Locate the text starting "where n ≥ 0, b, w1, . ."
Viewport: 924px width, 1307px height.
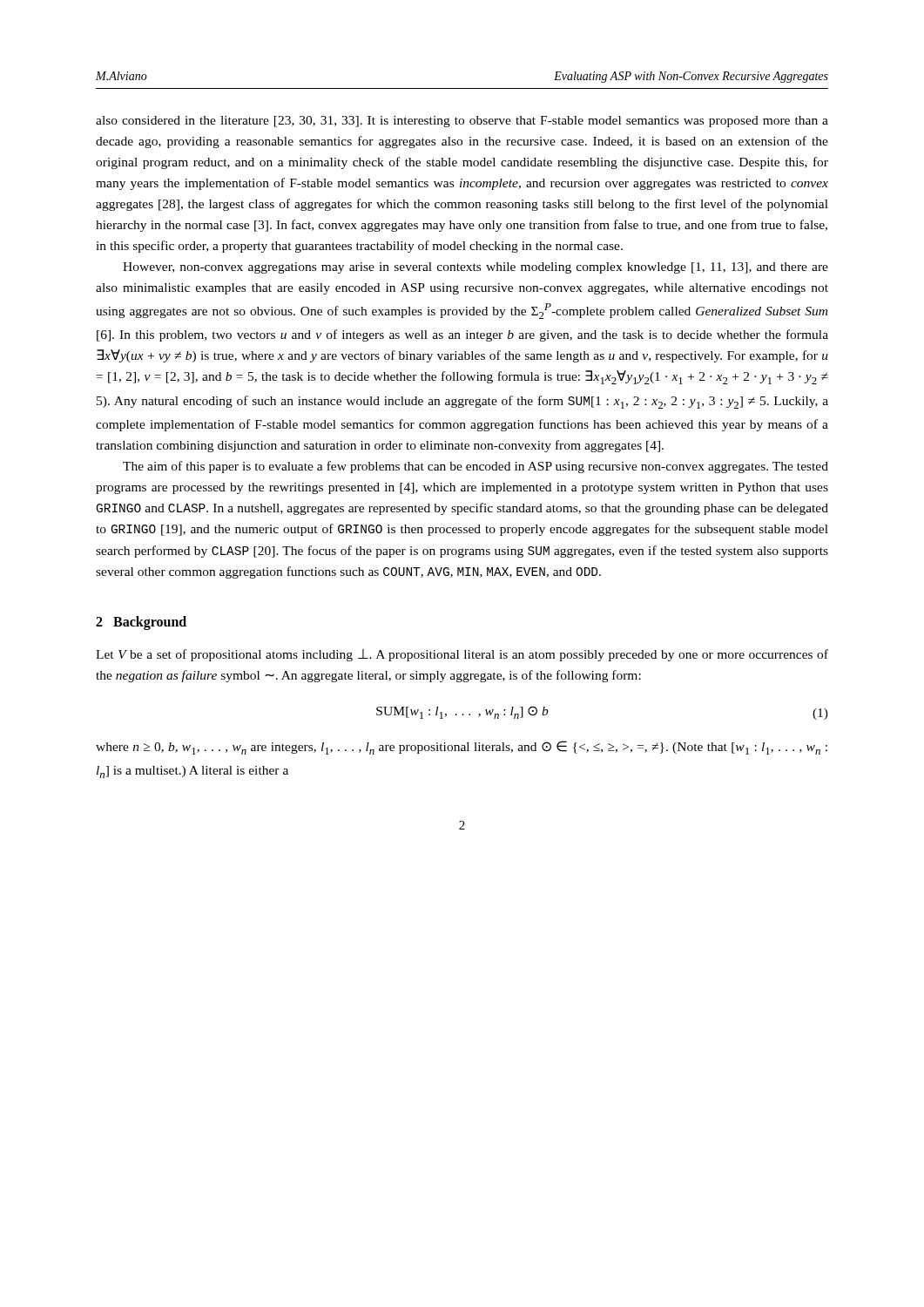[x=462, y=760]
